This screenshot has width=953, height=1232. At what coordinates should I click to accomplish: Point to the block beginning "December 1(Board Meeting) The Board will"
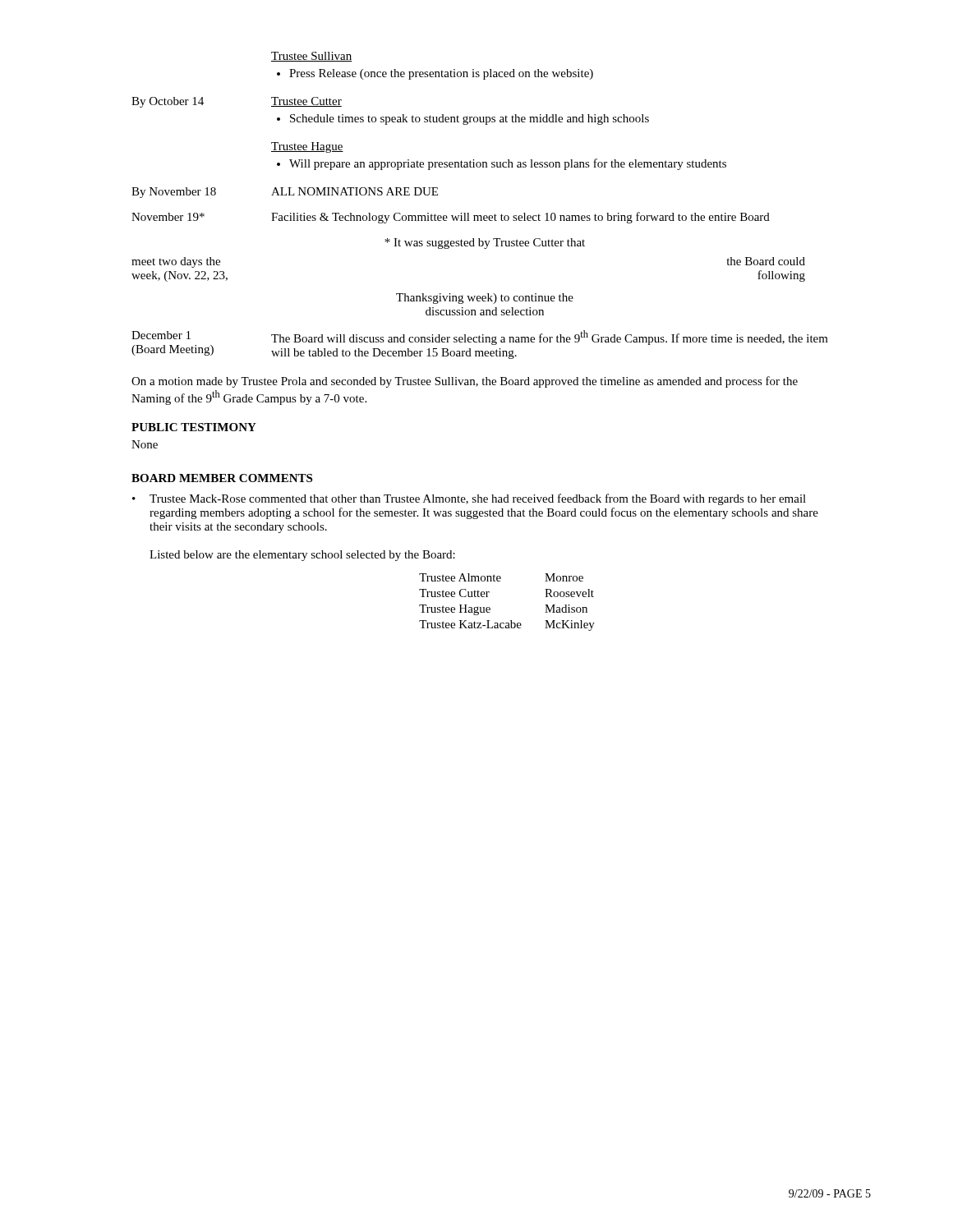485,344
